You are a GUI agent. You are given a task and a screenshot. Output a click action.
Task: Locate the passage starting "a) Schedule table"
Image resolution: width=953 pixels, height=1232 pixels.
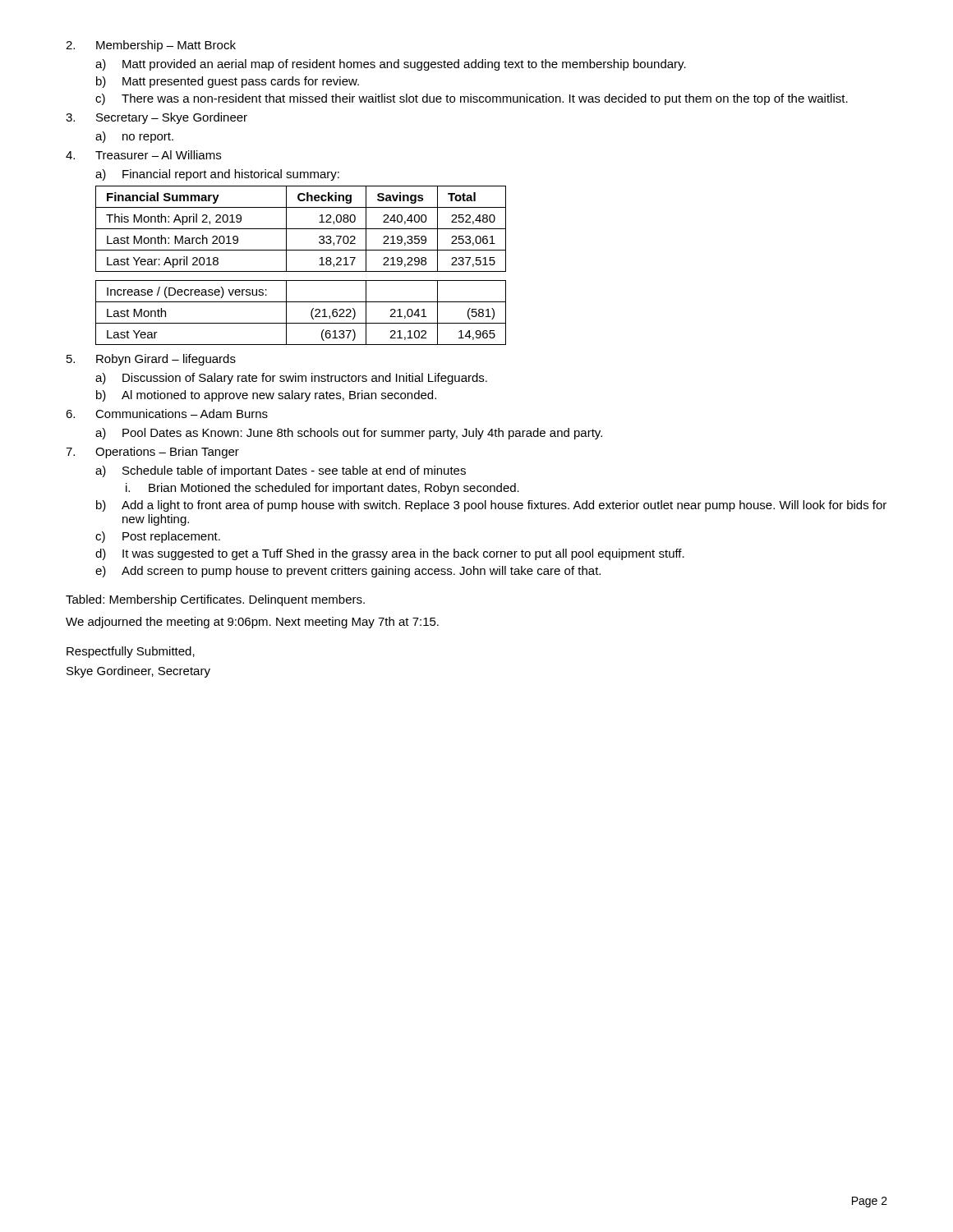[281, 470]
